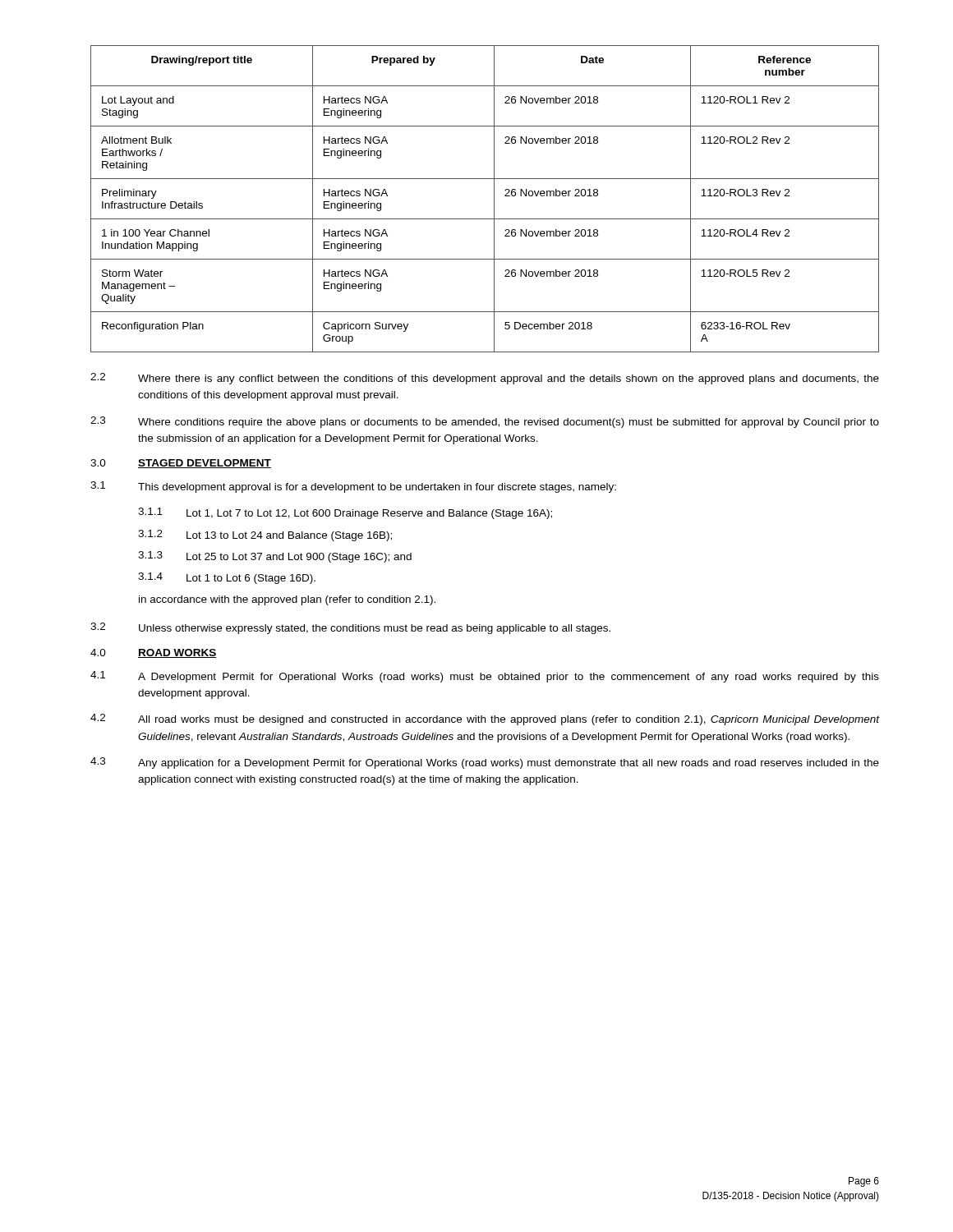This screenshot has width=953, height=1232.
Task: Select the table that reads "Reference number"
Action: 485,199
